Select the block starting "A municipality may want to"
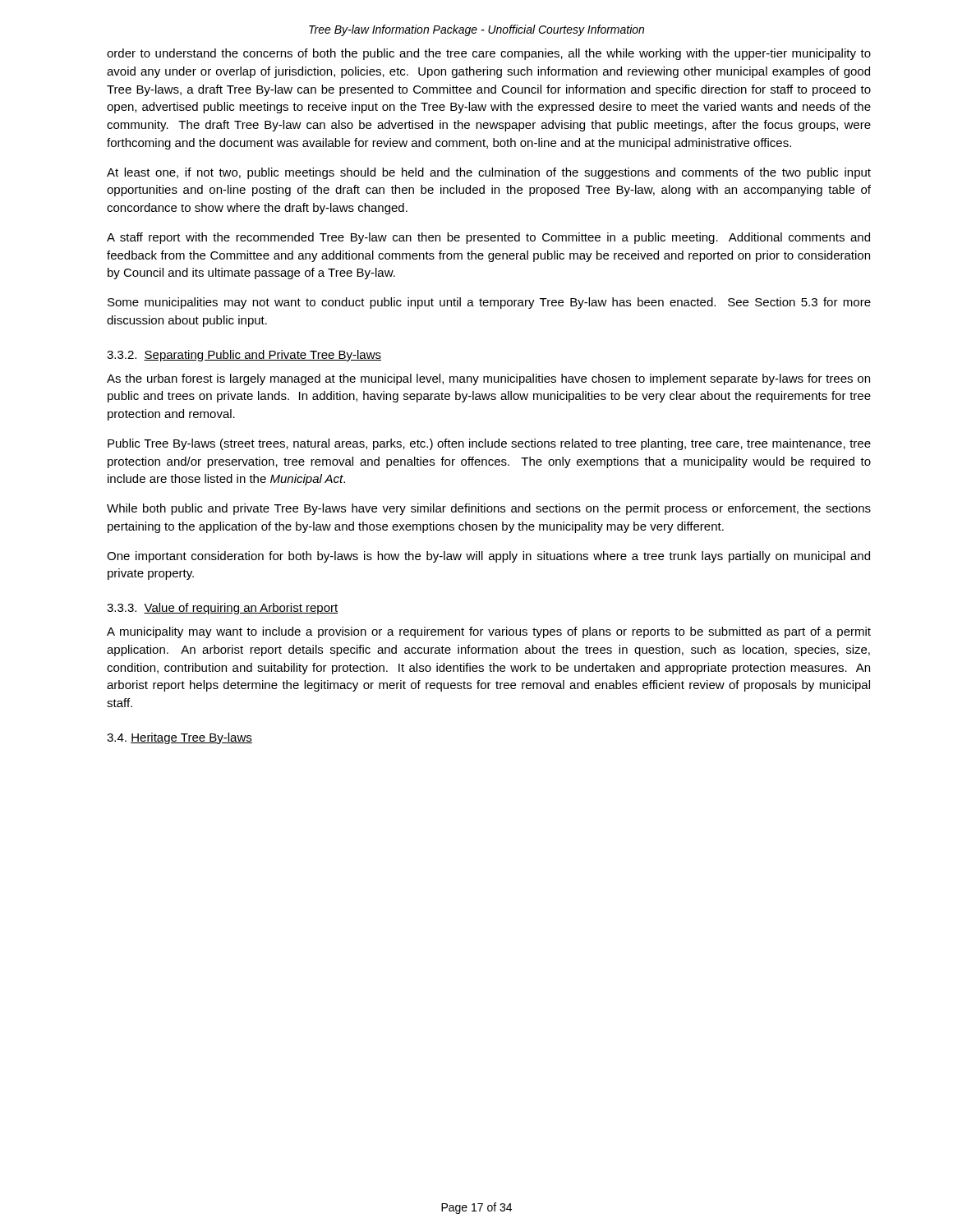Viewport: 953px width, 1232px height. point(489,667)
